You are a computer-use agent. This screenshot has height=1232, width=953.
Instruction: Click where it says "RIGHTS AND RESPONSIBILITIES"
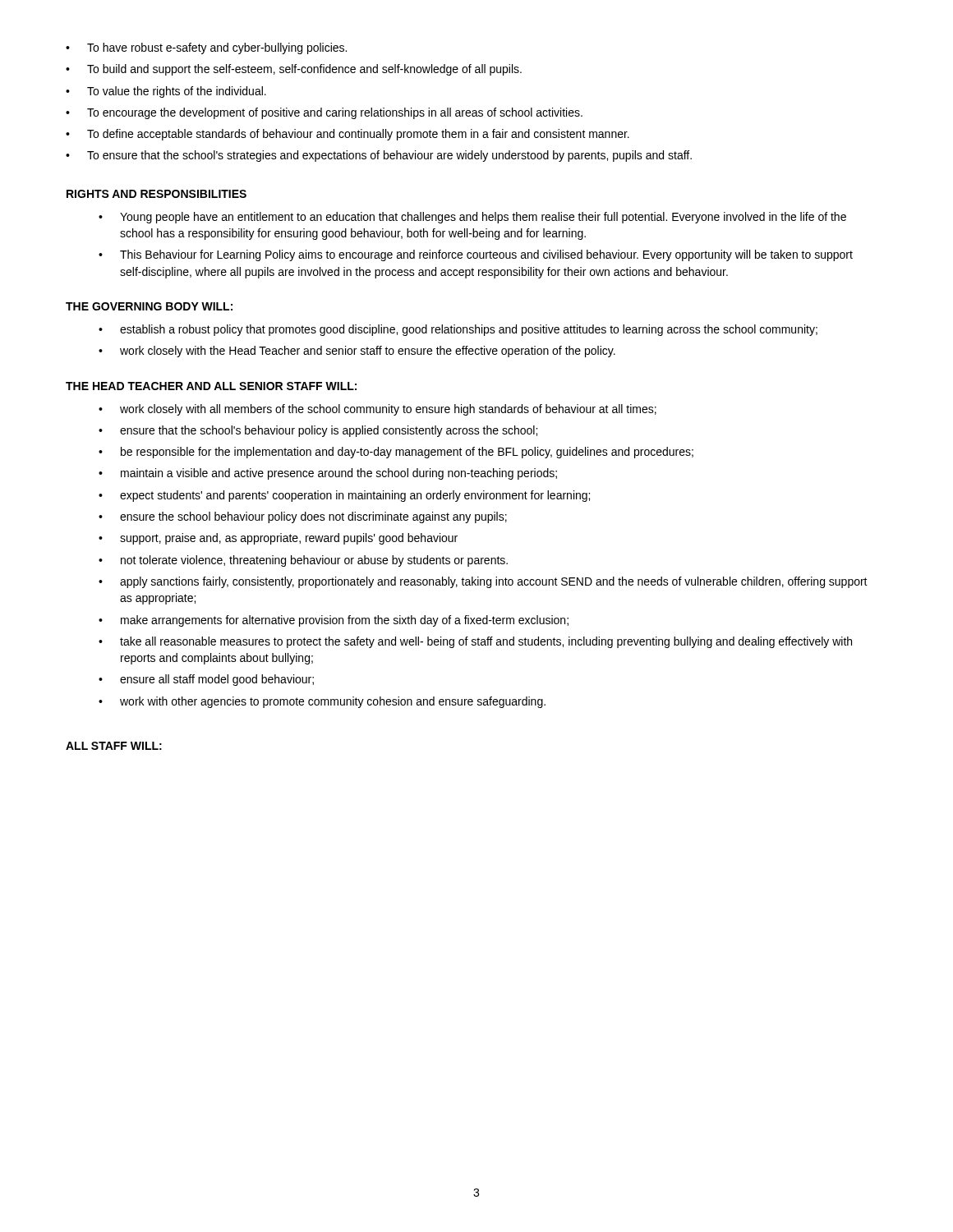156,194
